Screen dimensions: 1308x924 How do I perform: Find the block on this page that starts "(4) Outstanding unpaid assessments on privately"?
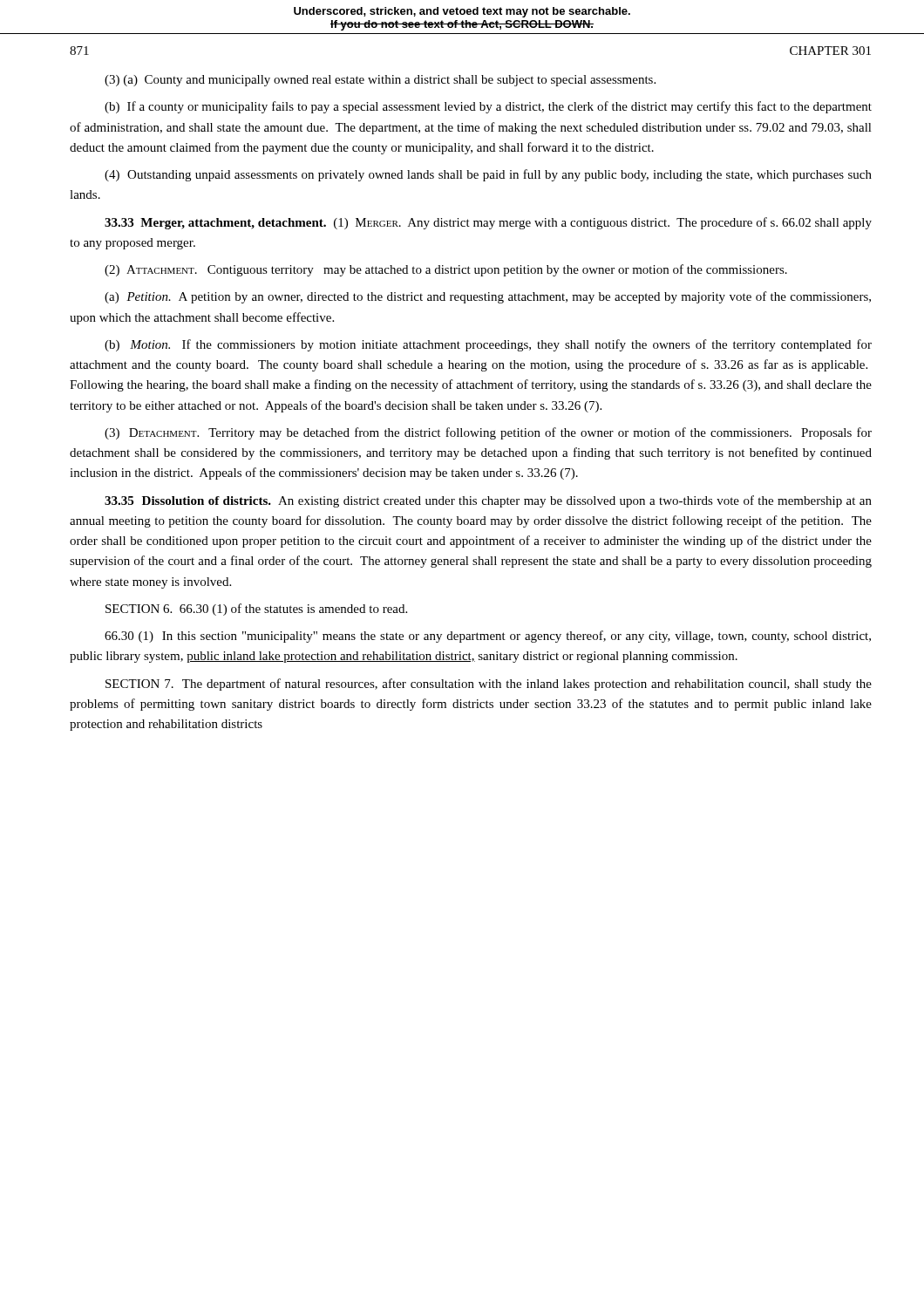point(471,185)
